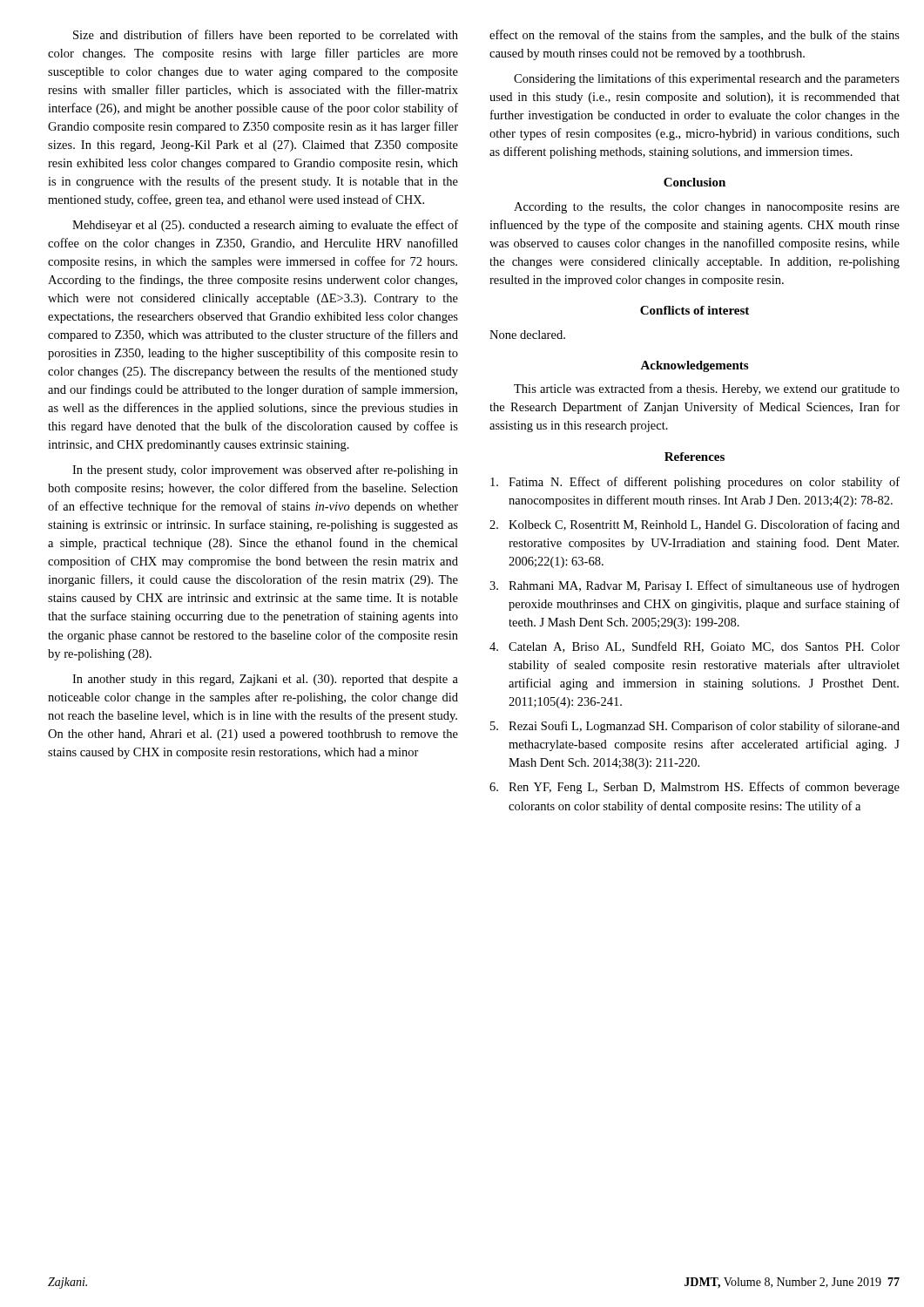Screen dimensions: 1307x924
Task: Where is the passage that starts "3. Rahmani MA, Radvar M,"?
Action: [x=695, y=605]
